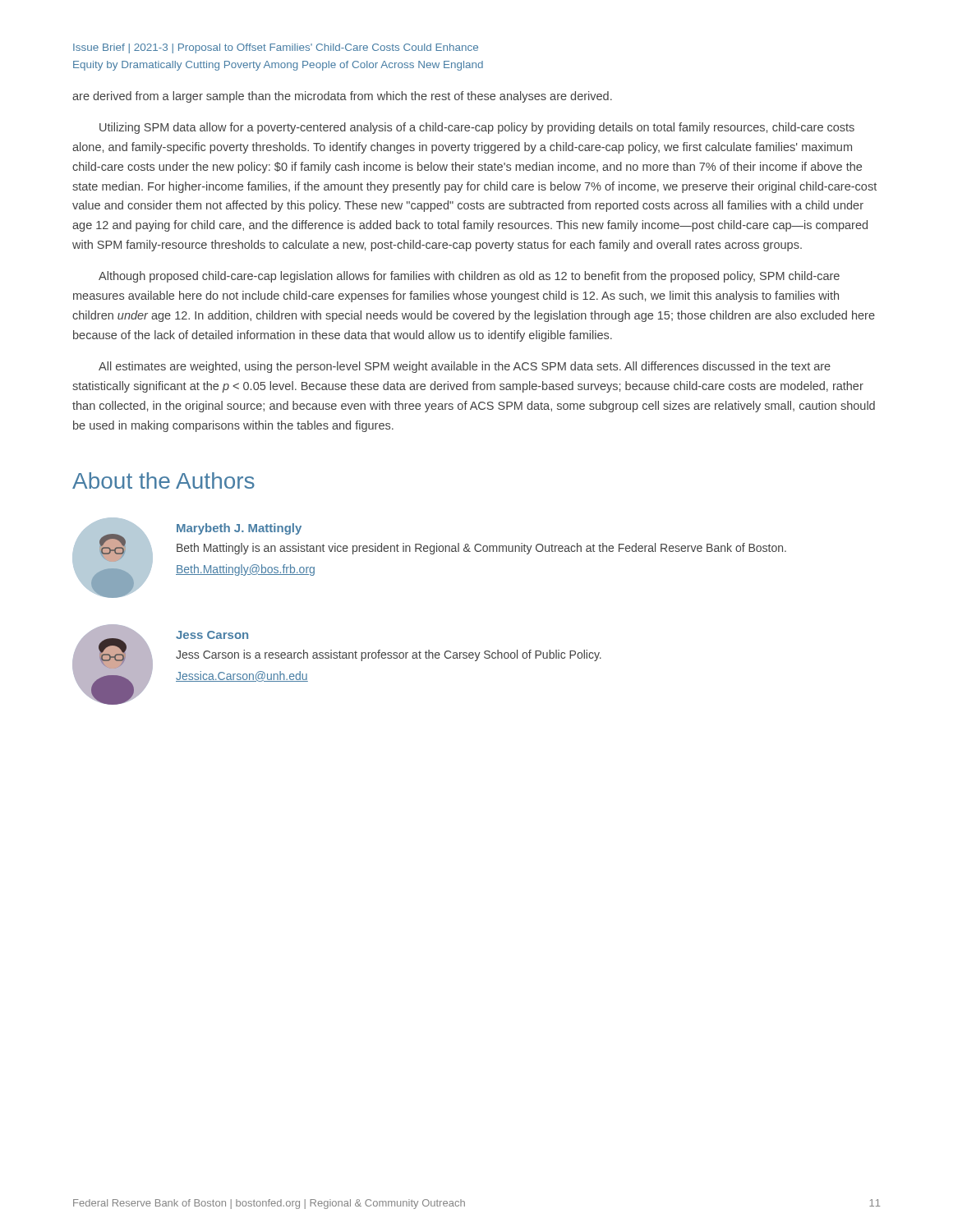Find the passage starting "All estimates are"
953x1232 pixels.
click(476, 396)
